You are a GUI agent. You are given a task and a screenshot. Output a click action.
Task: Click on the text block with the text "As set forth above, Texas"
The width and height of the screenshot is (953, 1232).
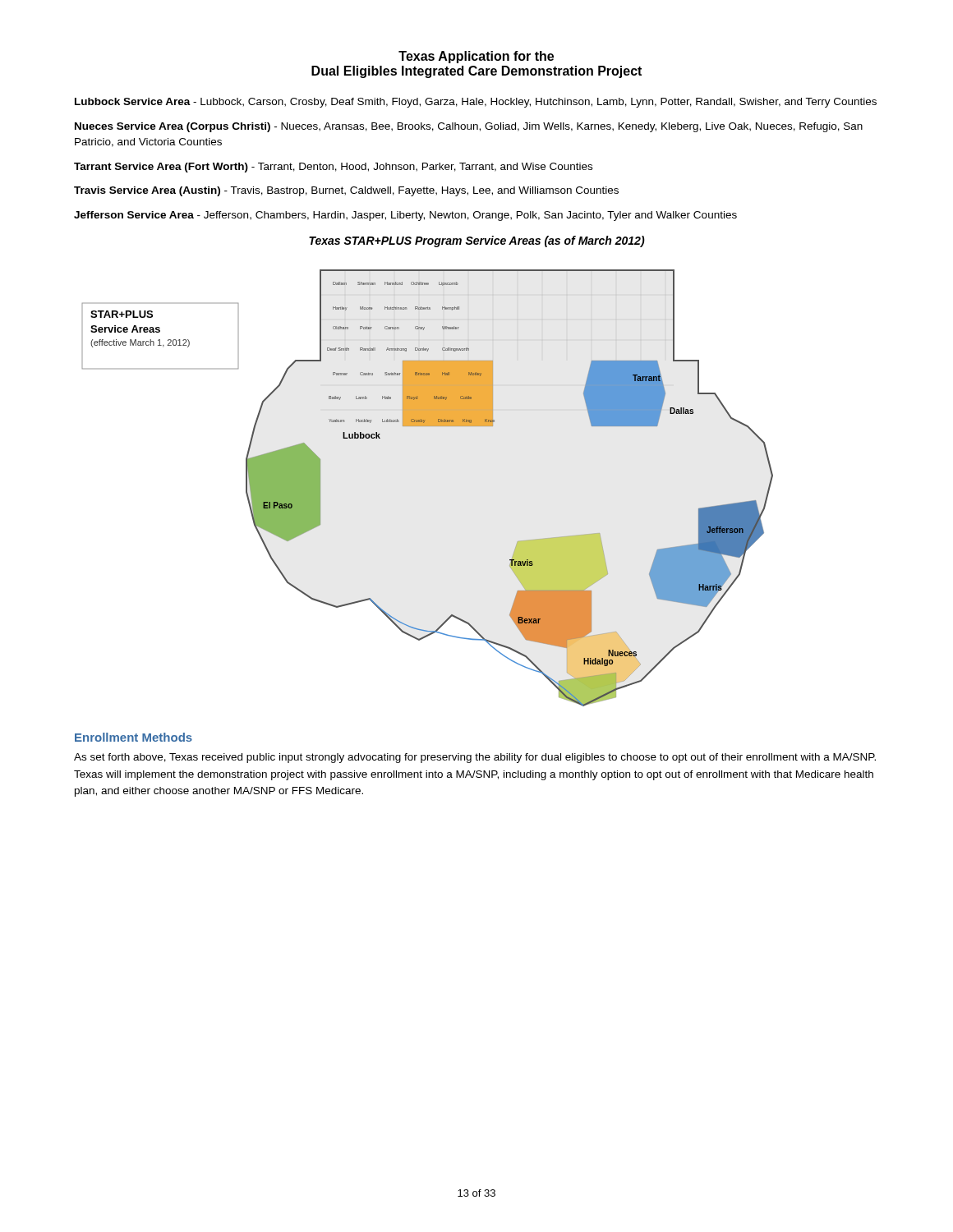pos(475,774)
